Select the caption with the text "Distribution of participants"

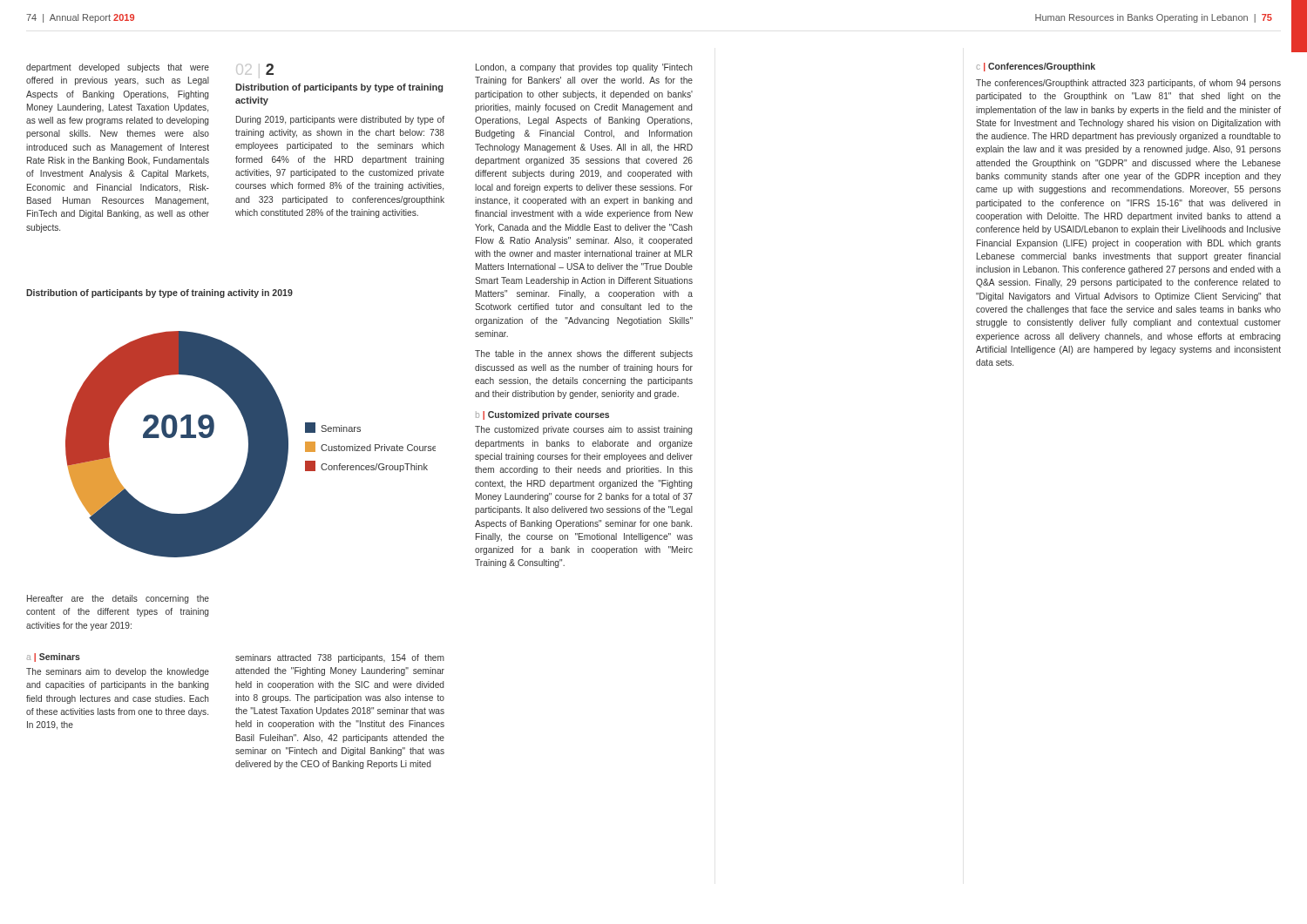coord(159,293)
